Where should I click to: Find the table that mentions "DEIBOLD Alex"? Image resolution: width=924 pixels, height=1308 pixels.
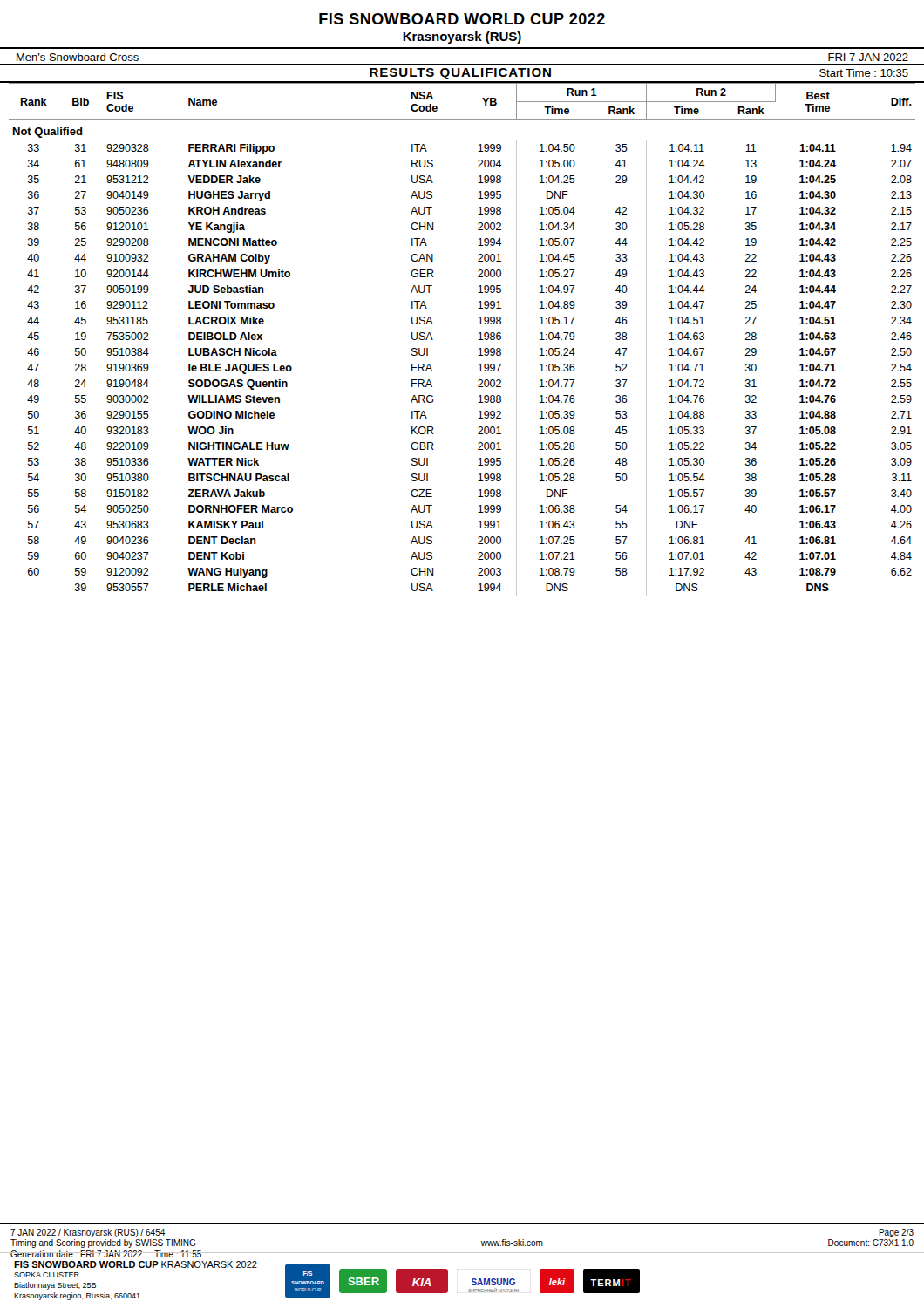(462, 339)
